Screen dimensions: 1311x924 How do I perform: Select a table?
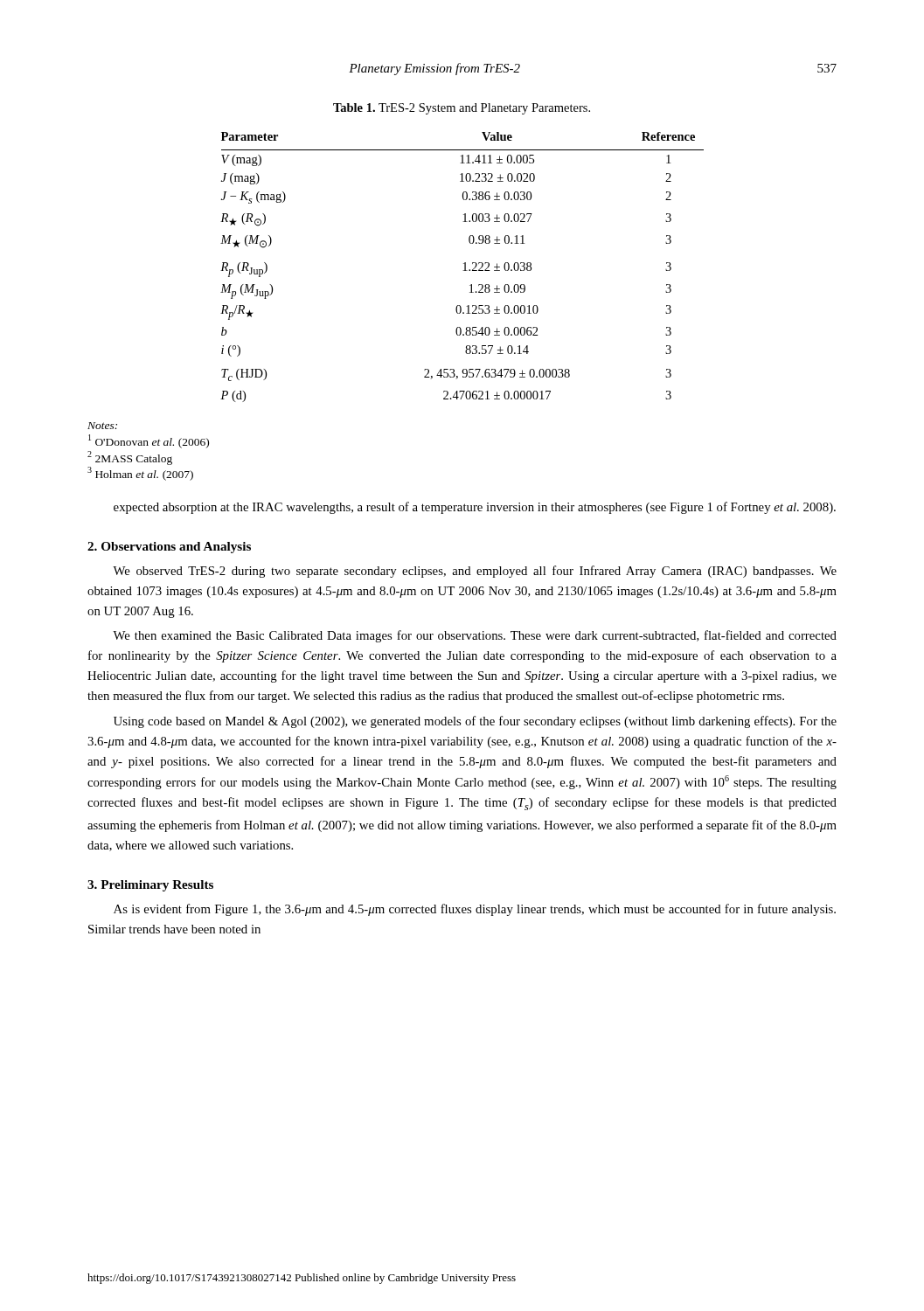[462, 269]
